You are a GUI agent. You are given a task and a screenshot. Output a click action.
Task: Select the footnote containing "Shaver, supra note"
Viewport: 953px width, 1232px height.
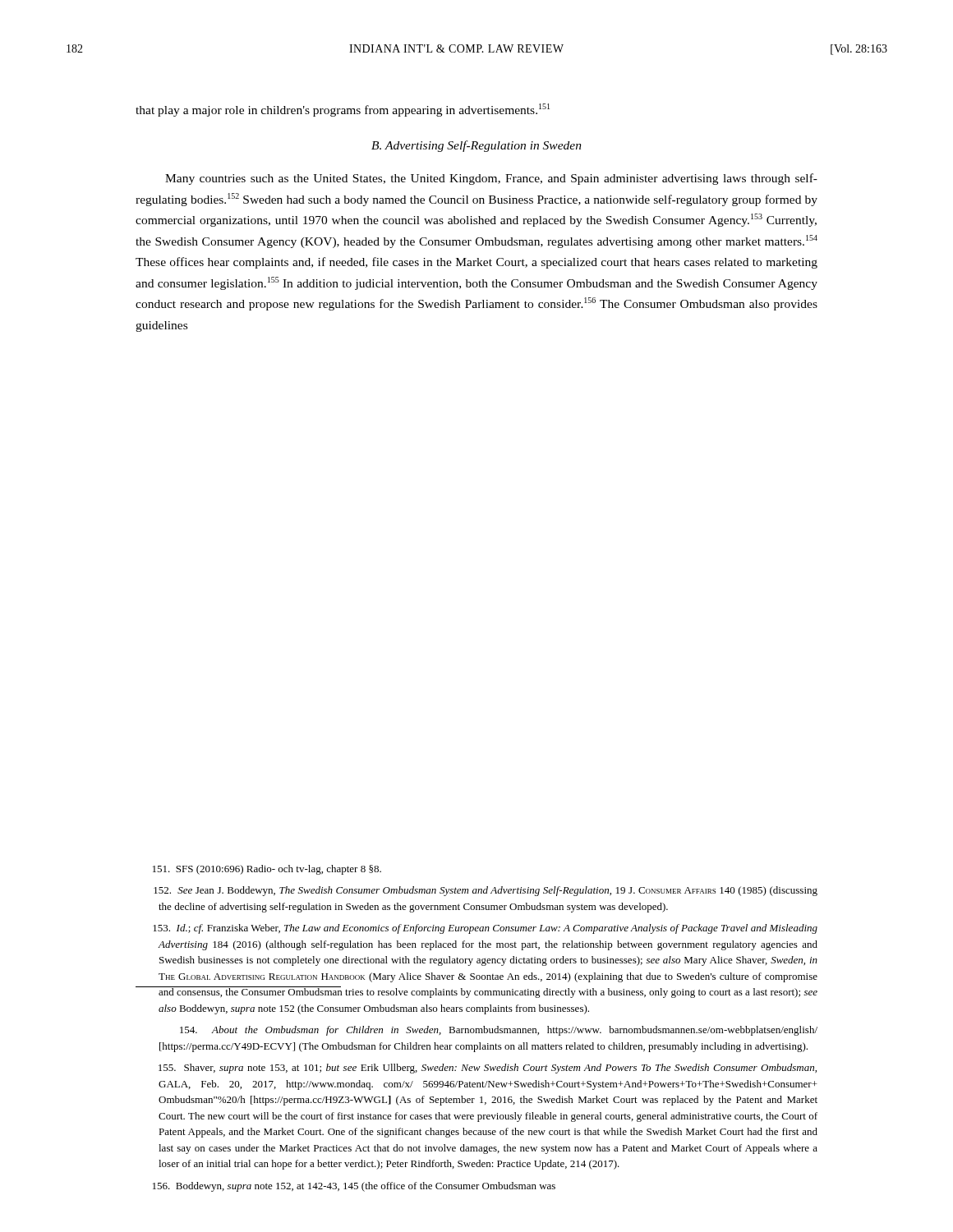click(x=476, y=1115)
